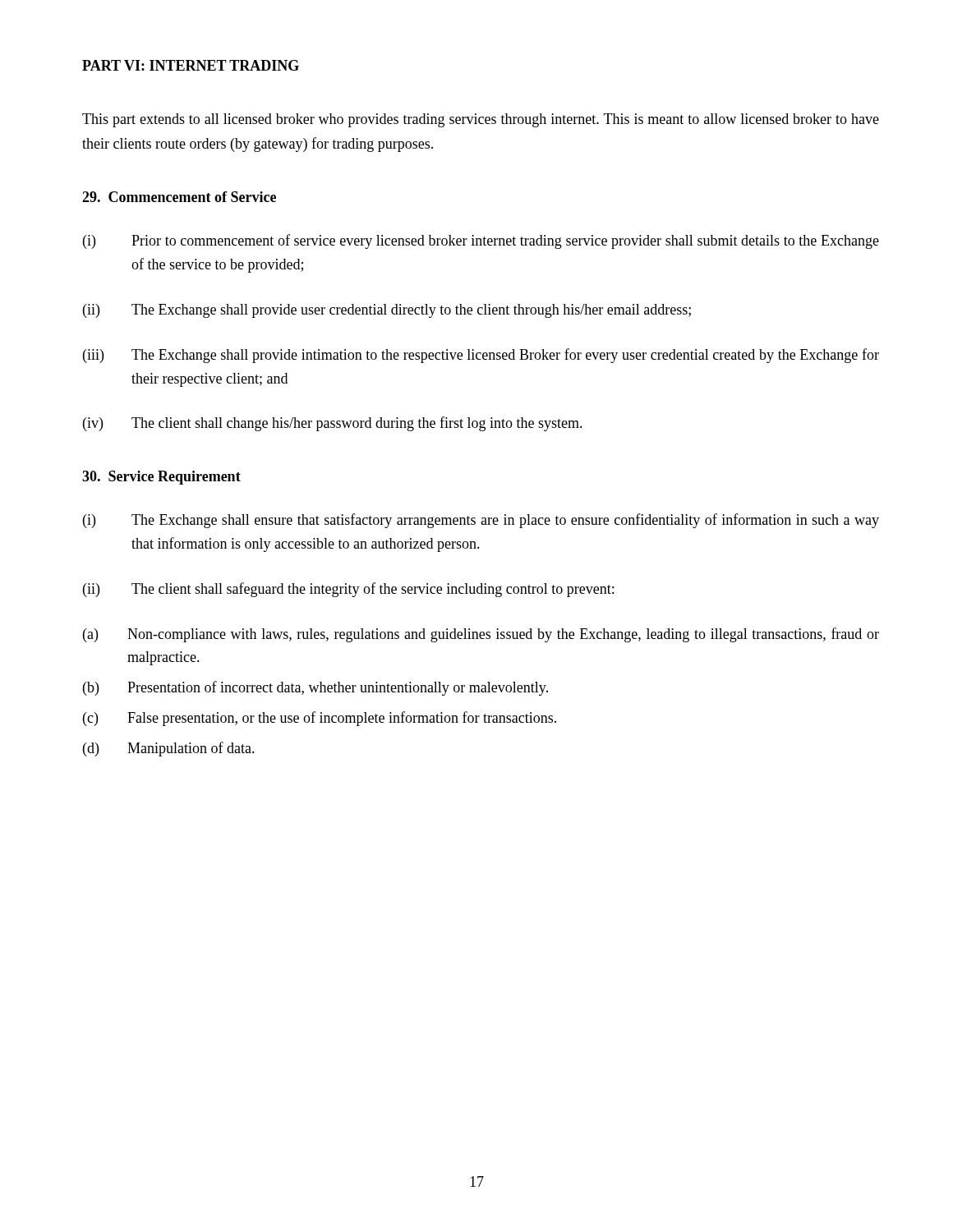Select the element starting "(ii) The client shall safeguard the integrity of"
Screen dimensions: 1232x953
coord(481,589)
